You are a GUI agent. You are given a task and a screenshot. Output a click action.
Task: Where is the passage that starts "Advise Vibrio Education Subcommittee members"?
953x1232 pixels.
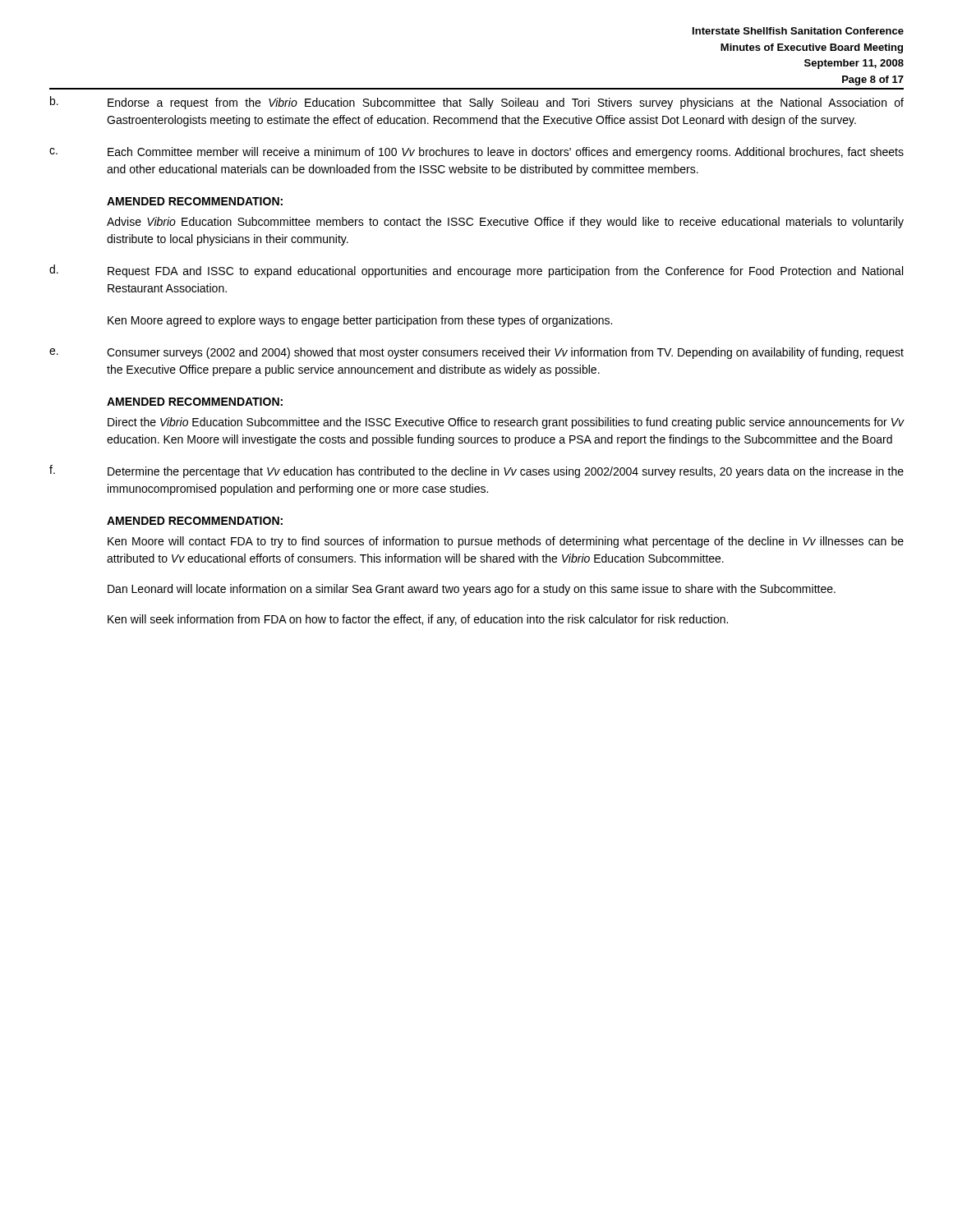(505, 230)
